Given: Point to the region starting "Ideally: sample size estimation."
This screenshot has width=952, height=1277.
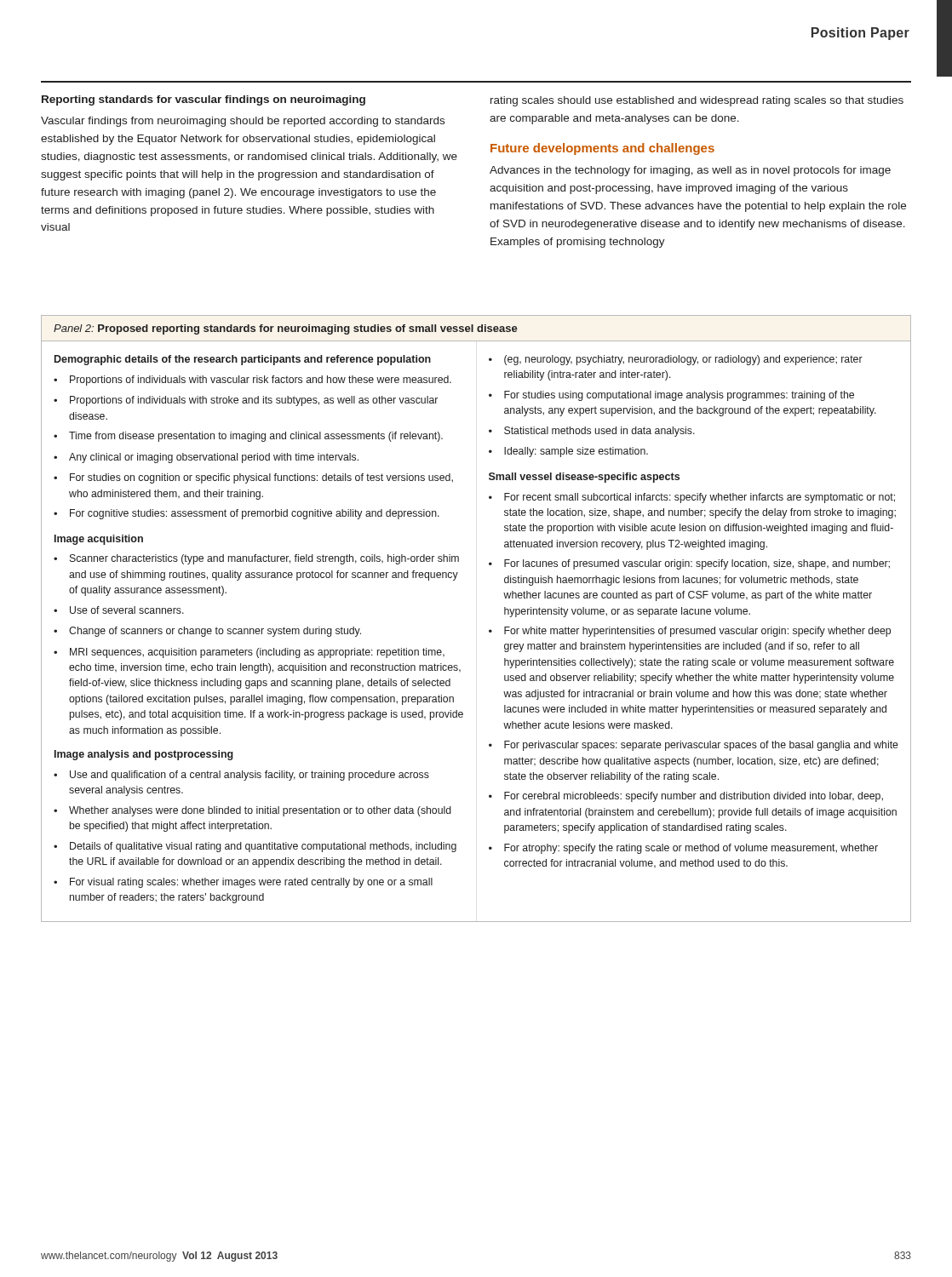Looking at the screenshot, I should [576, 451].
